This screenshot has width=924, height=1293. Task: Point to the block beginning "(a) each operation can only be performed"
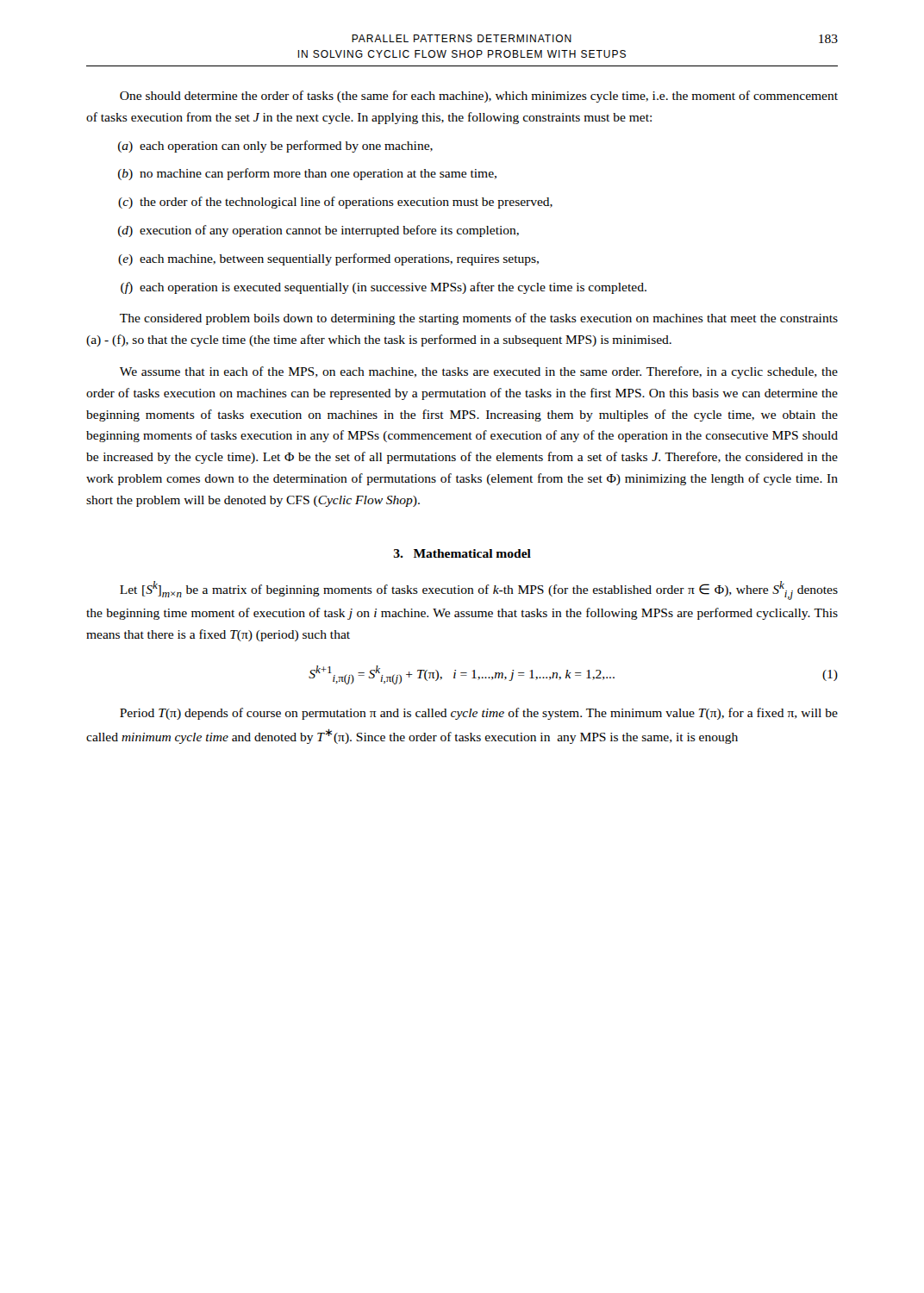click(x=275, y=147)
